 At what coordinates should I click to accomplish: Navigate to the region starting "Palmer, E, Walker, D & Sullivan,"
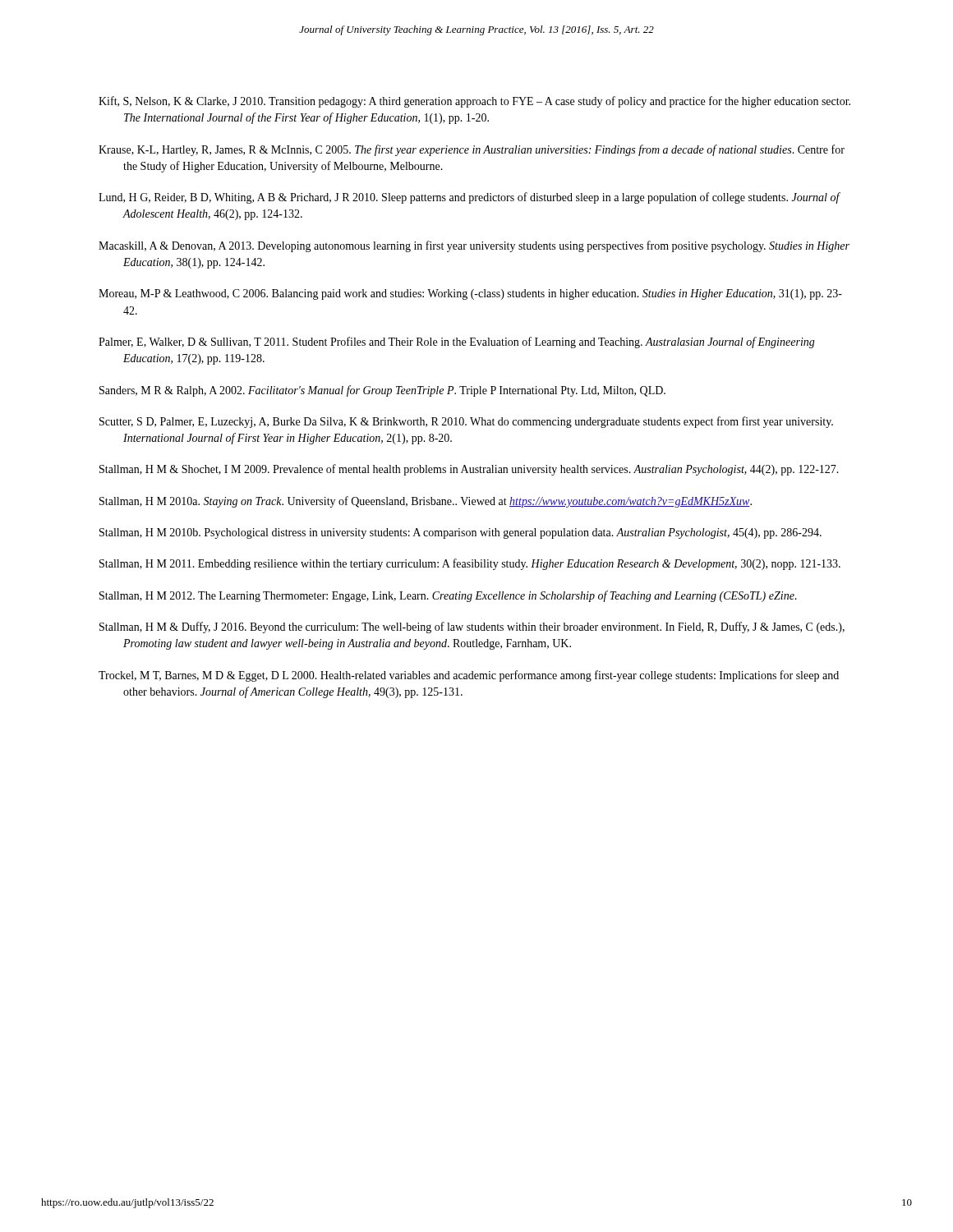(476, 351)
